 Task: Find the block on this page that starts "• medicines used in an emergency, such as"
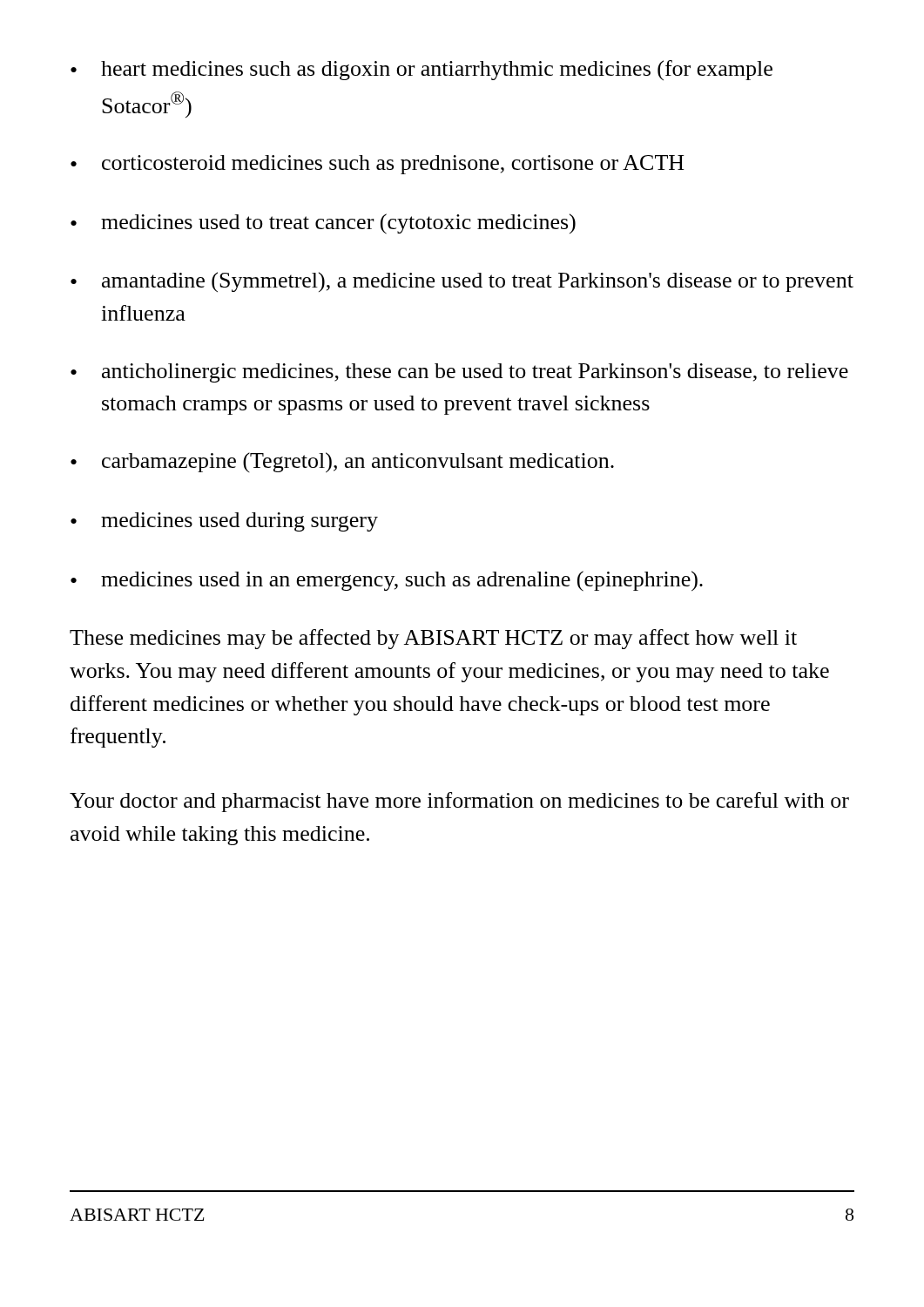click(462, 580)
